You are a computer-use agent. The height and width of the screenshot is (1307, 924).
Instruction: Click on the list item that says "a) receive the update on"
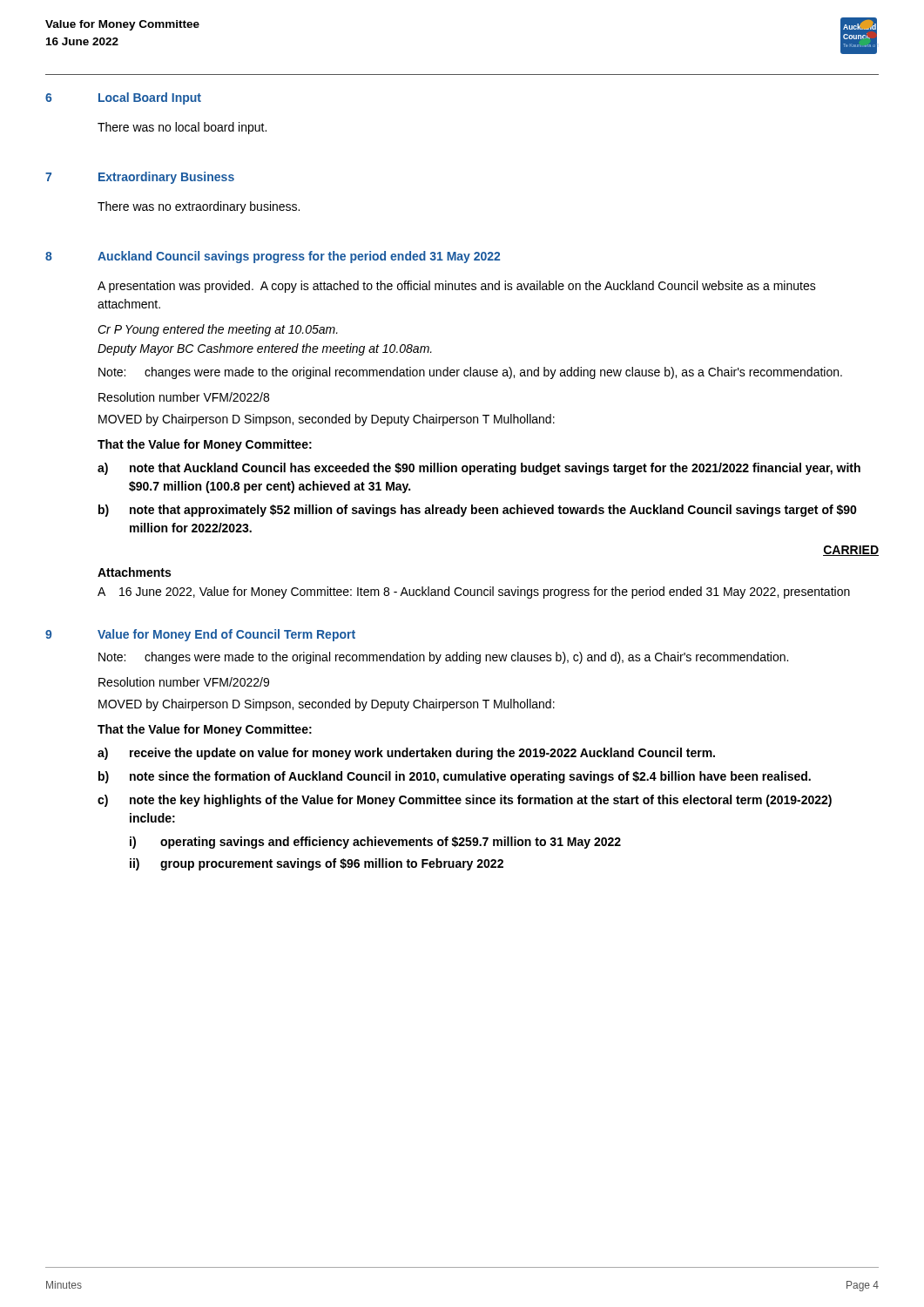(488, 754)
